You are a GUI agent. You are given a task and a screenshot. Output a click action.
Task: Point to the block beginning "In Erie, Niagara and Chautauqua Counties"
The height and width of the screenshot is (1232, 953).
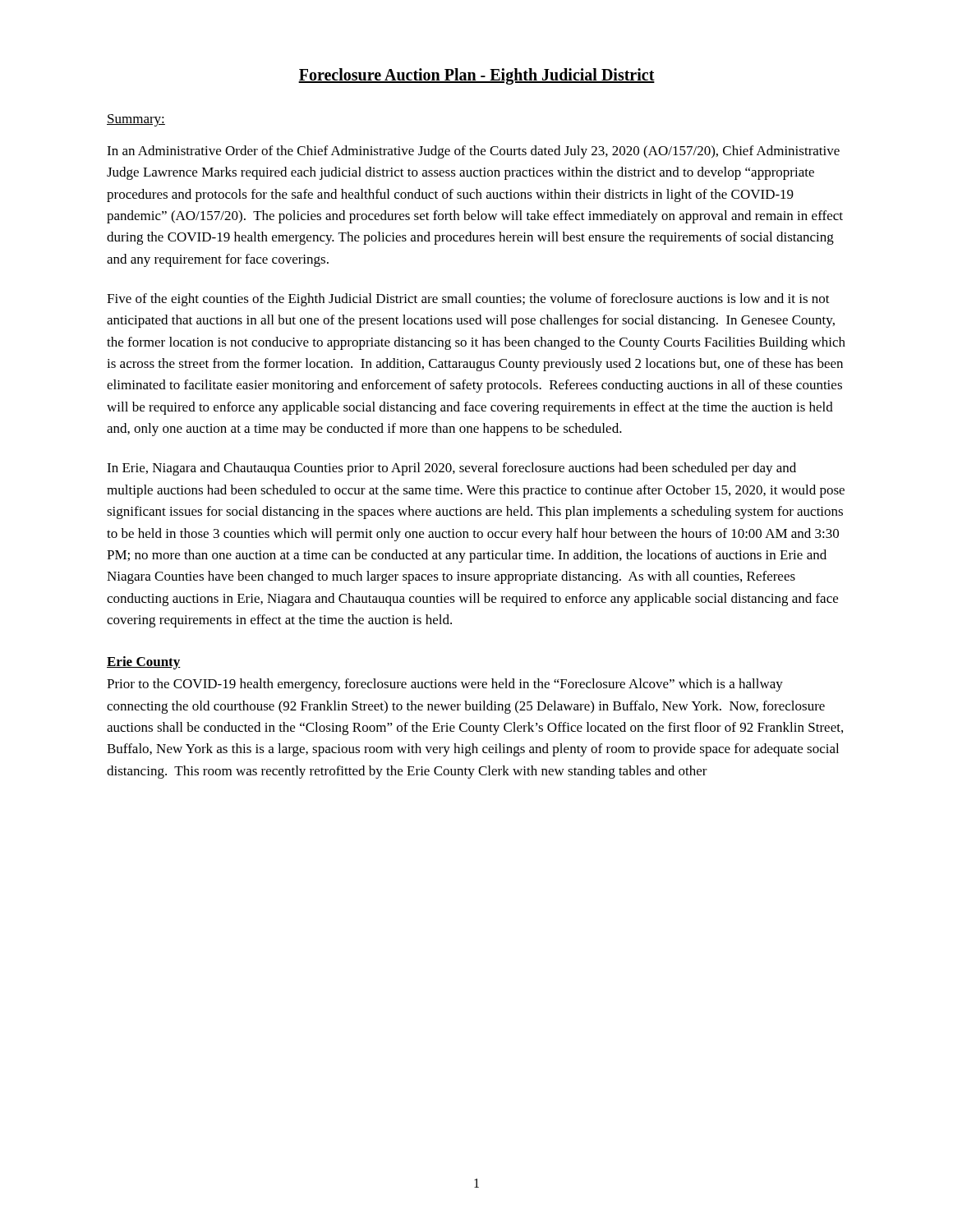pyautogui.click(x=476, y=544)
